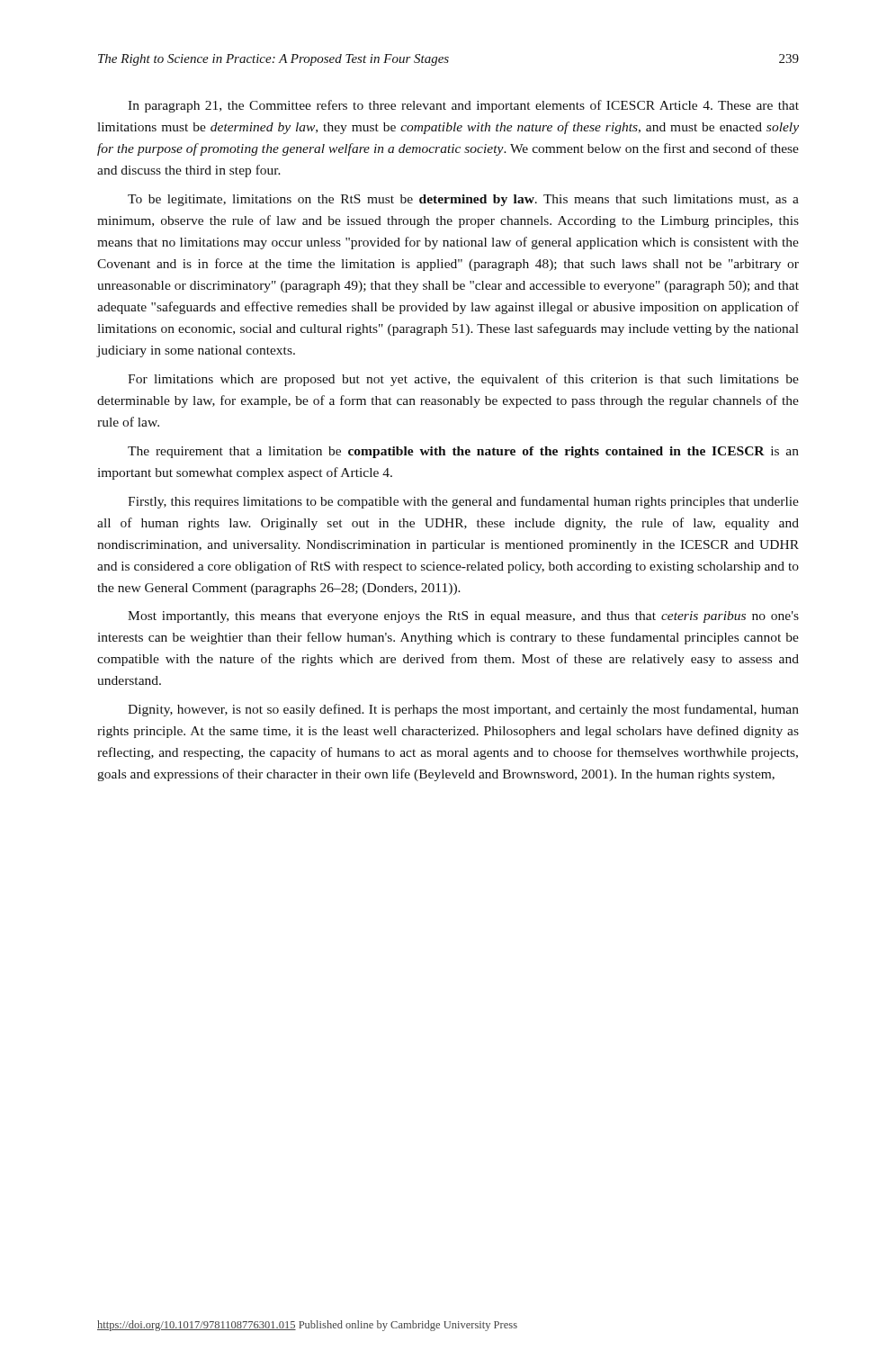The width and height of the screenshot is (896, 1350).
Task: Locate the block of text that opens with "In paragraph 21, the Committee refers"
Action: point(448,440)
